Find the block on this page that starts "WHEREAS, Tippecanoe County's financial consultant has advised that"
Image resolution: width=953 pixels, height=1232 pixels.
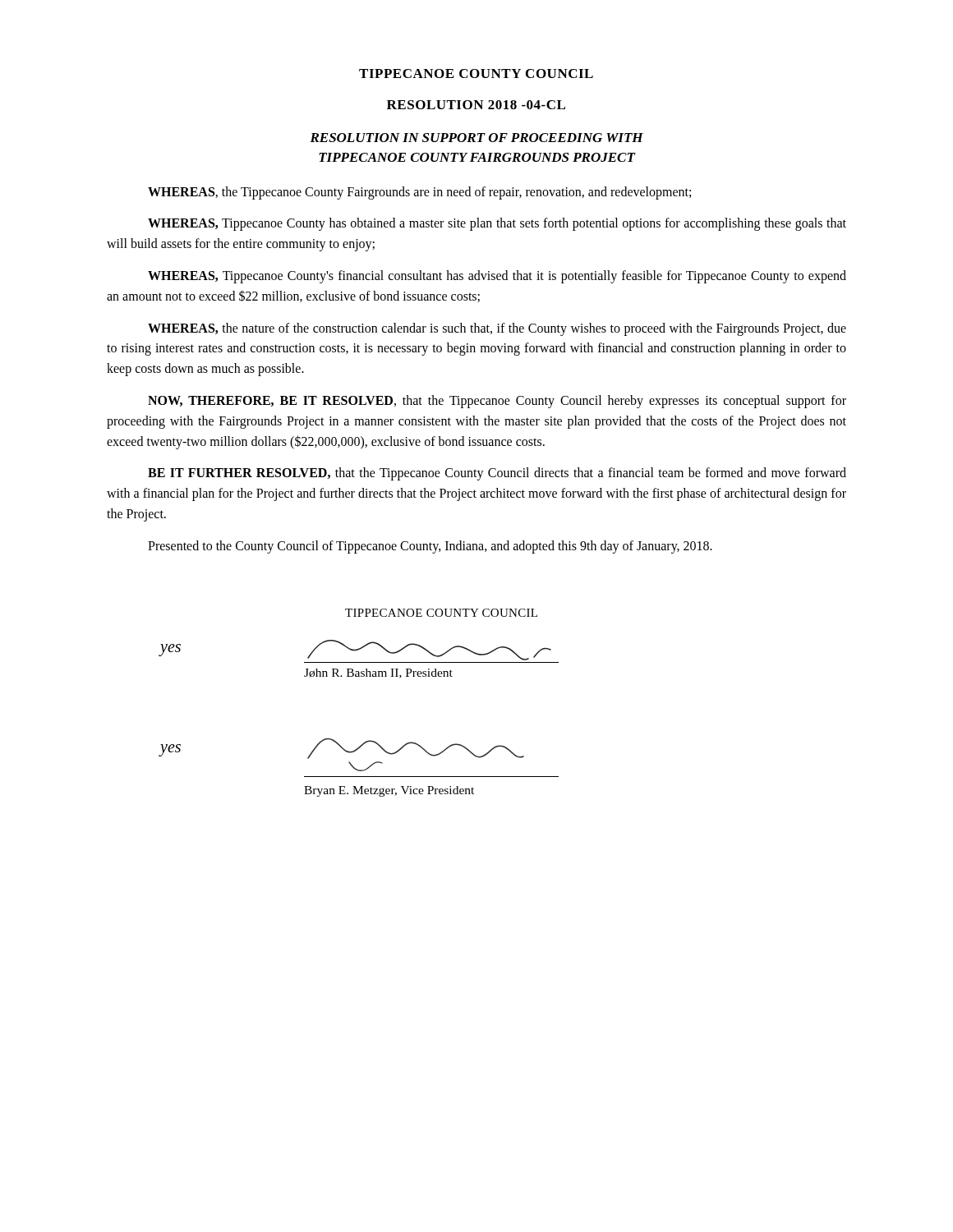point(476,286)
